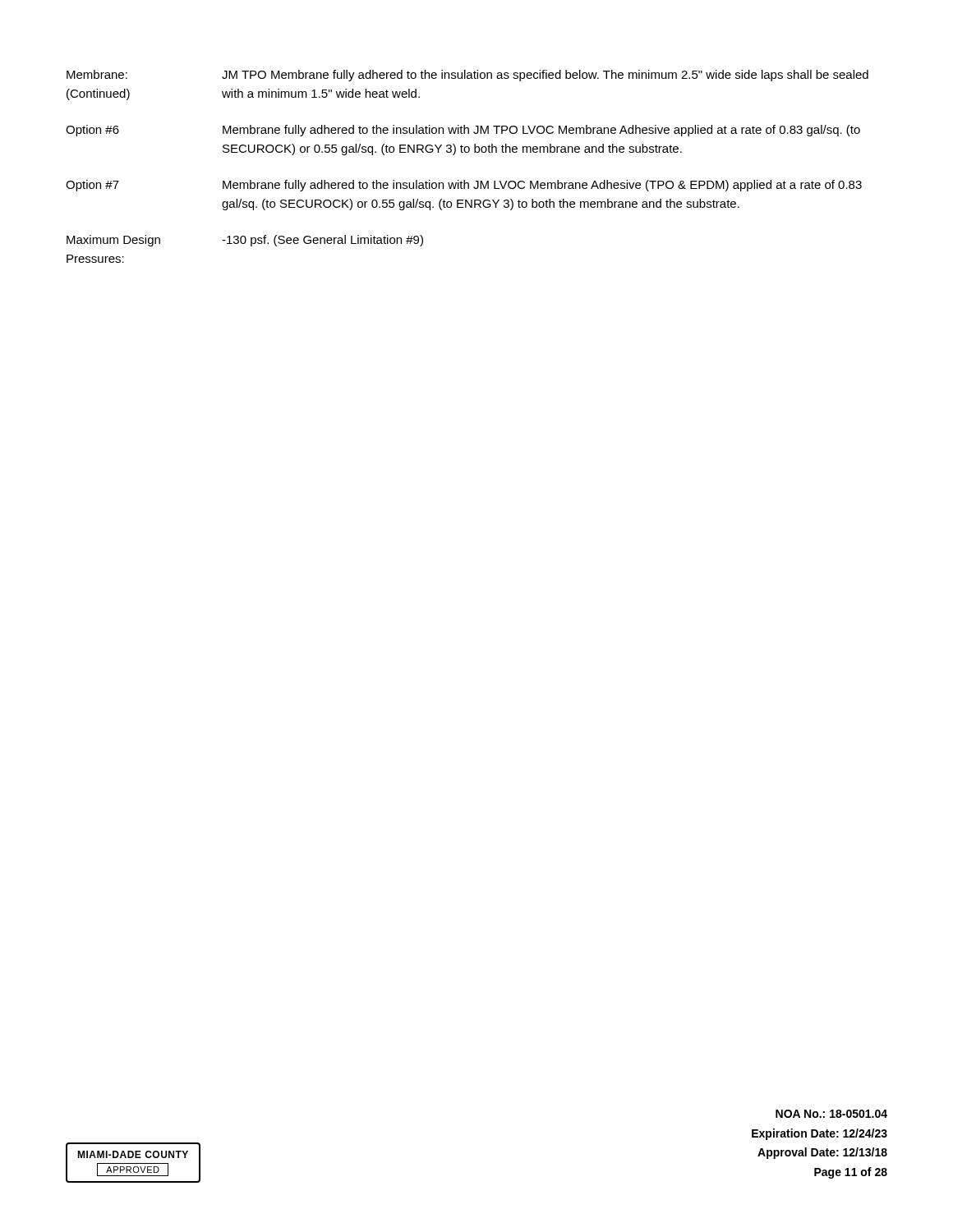953x1232 pixels.
Task: Point to the block beginning "Option #7 Membrane fully adhered to"
Action: click(476, 194)
